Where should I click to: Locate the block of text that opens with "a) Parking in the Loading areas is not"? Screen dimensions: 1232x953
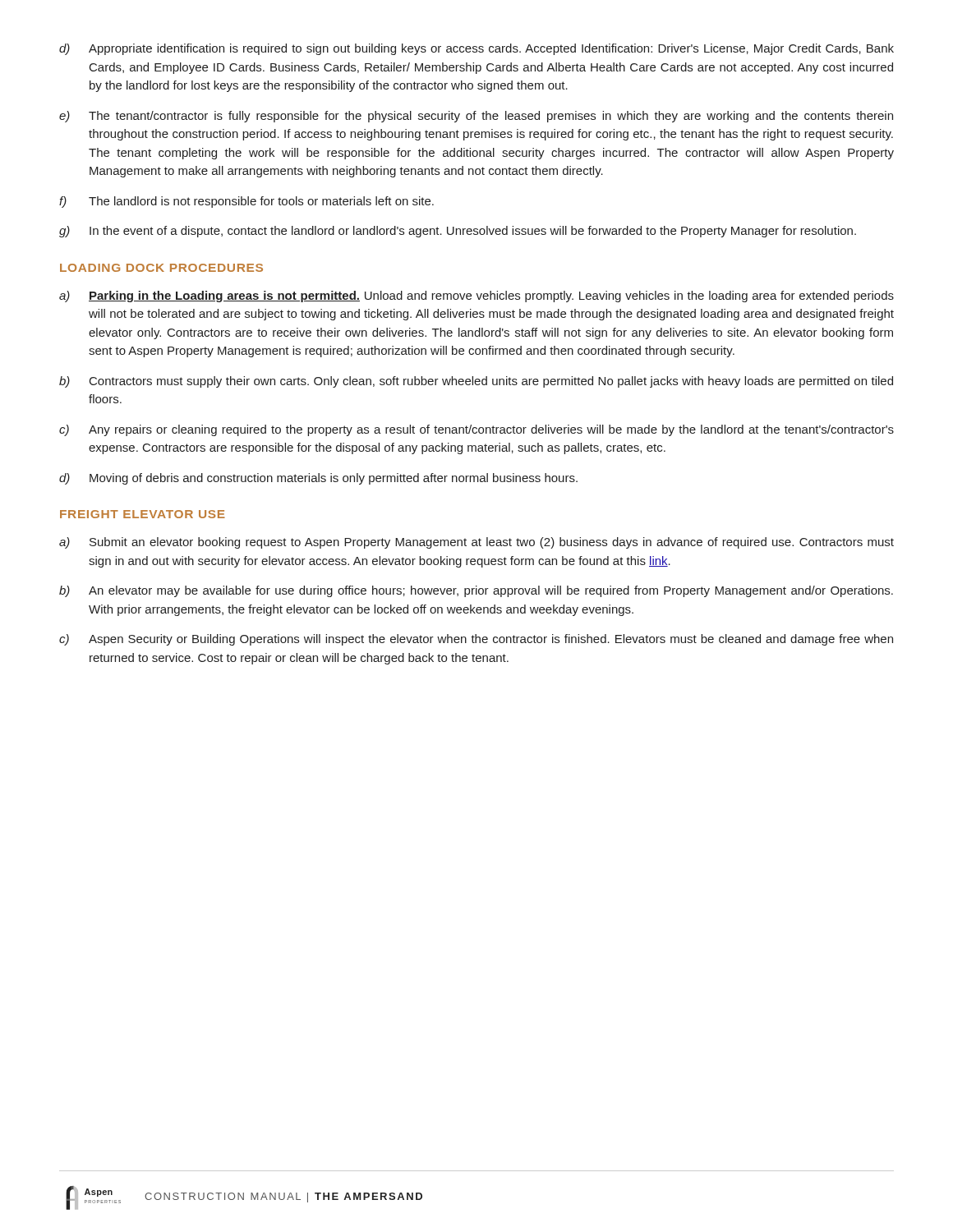pos(476,323)
